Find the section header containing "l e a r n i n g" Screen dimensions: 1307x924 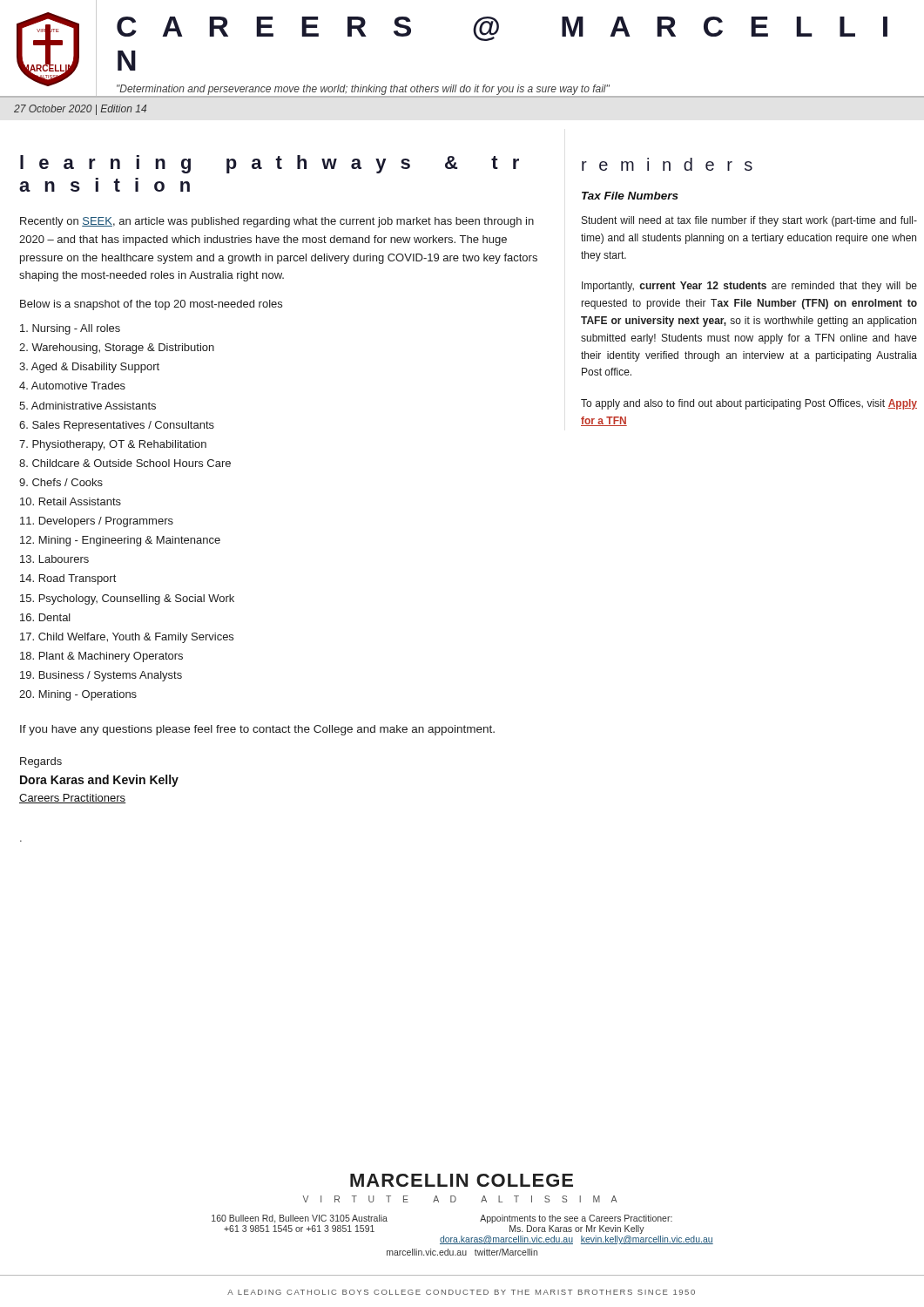click(271, 174)
